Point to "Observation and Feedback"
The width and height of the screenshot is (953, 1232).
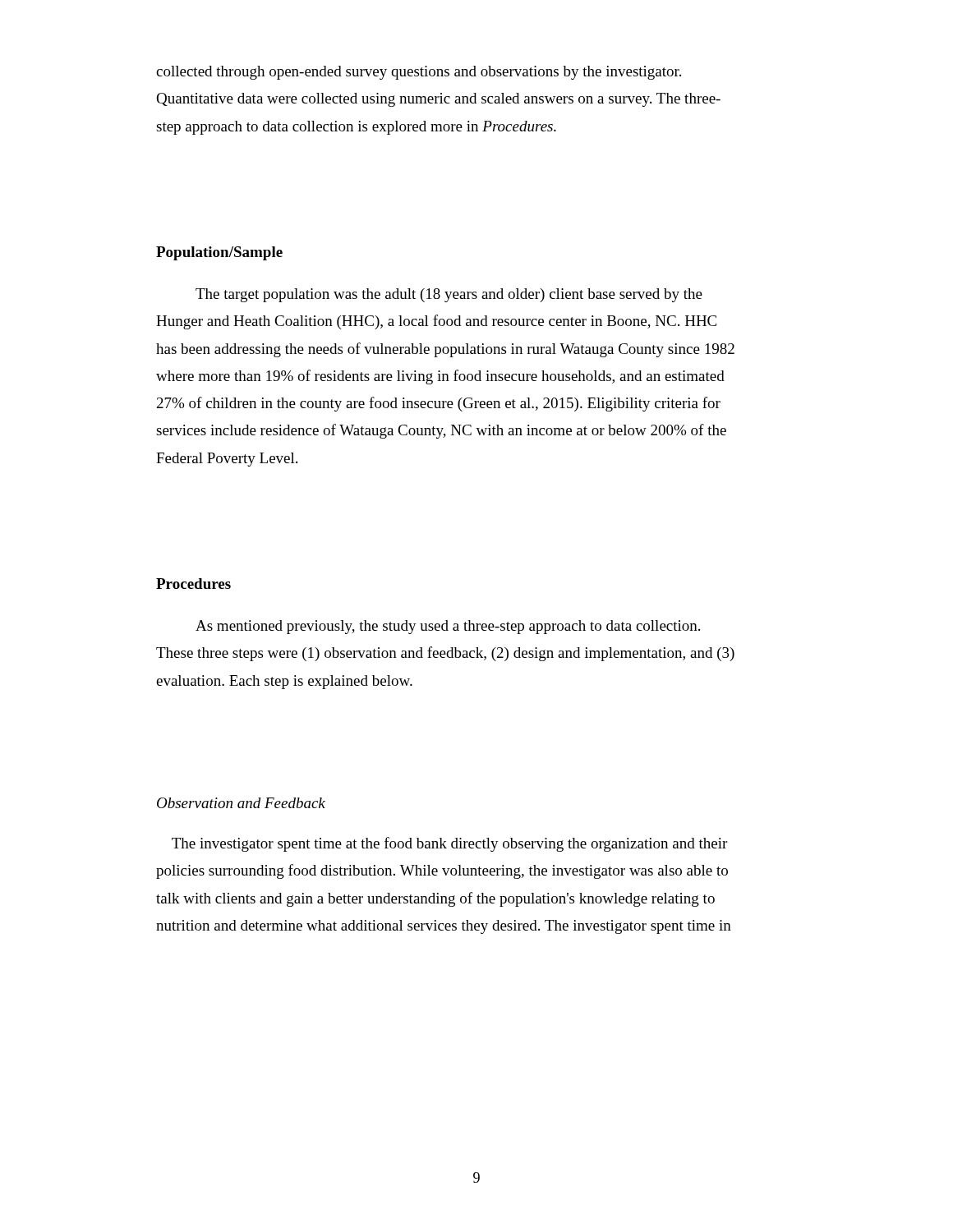pyautogui.click(x=241, y=803)
